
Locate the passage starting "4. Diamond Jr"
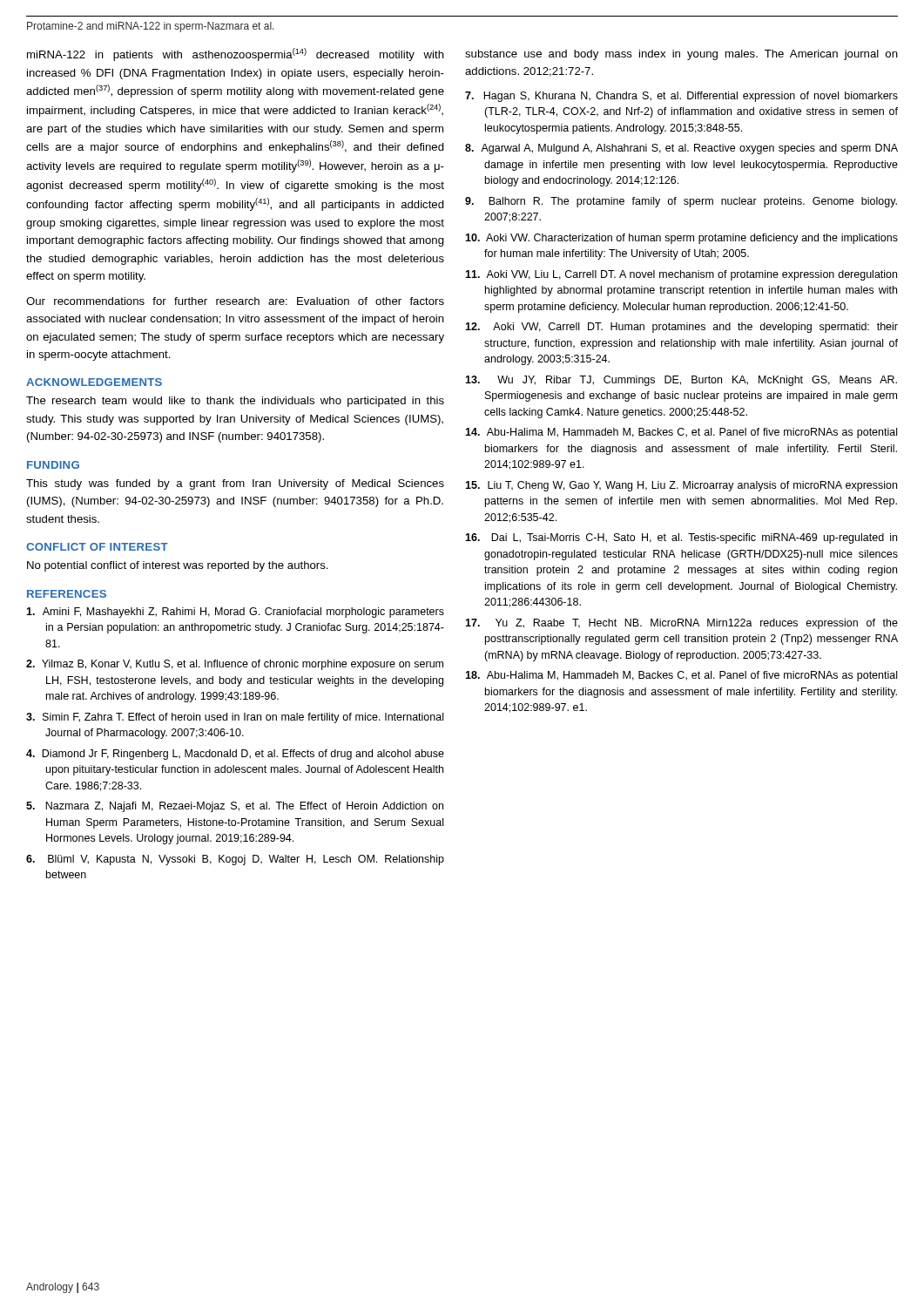235,769
